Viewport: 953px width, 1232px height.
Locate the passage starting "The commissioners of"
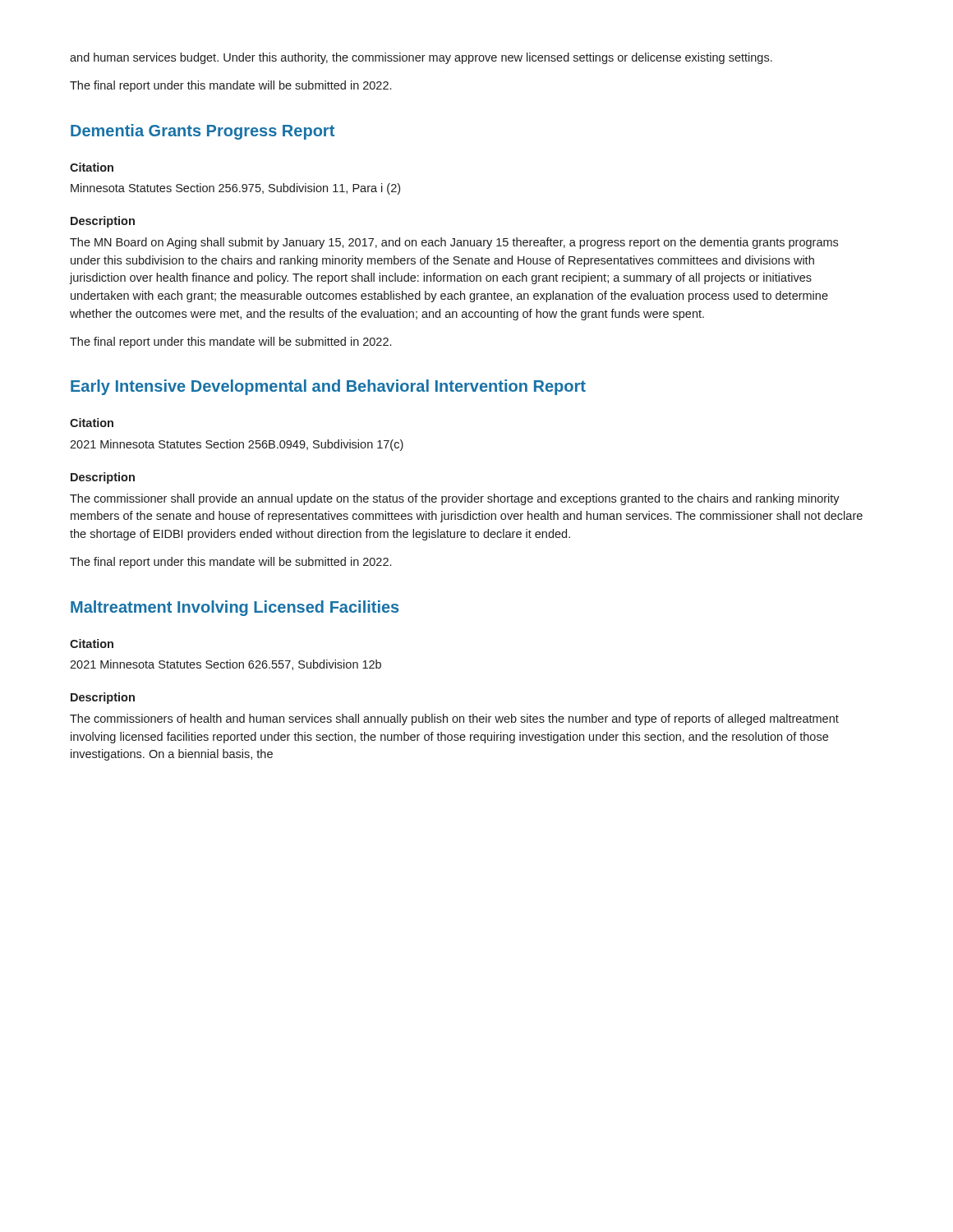coord(454,736)
